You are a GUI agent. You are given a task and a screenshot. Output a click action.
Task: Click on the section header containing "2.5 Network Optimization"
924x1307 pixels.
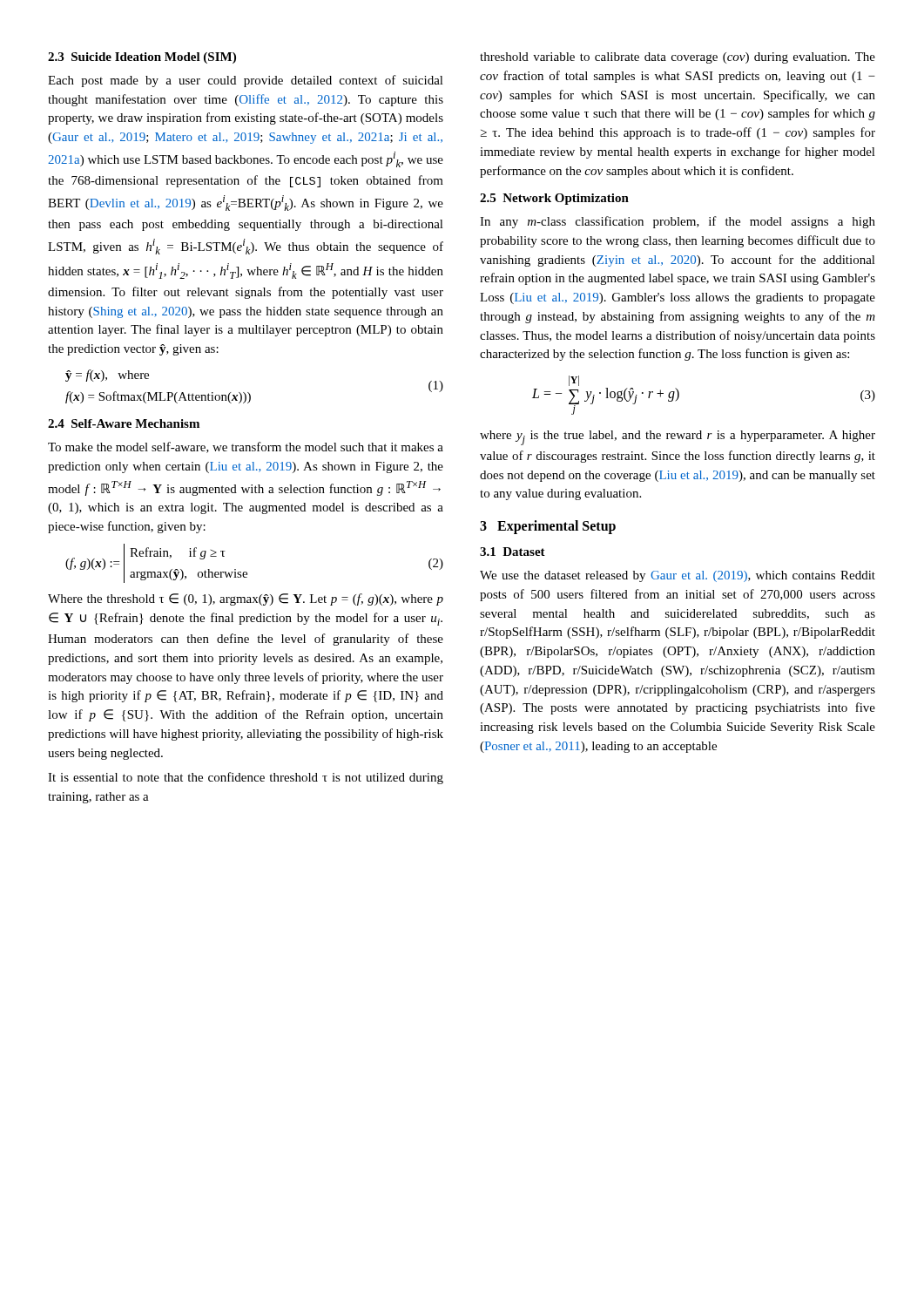point(554,198)
